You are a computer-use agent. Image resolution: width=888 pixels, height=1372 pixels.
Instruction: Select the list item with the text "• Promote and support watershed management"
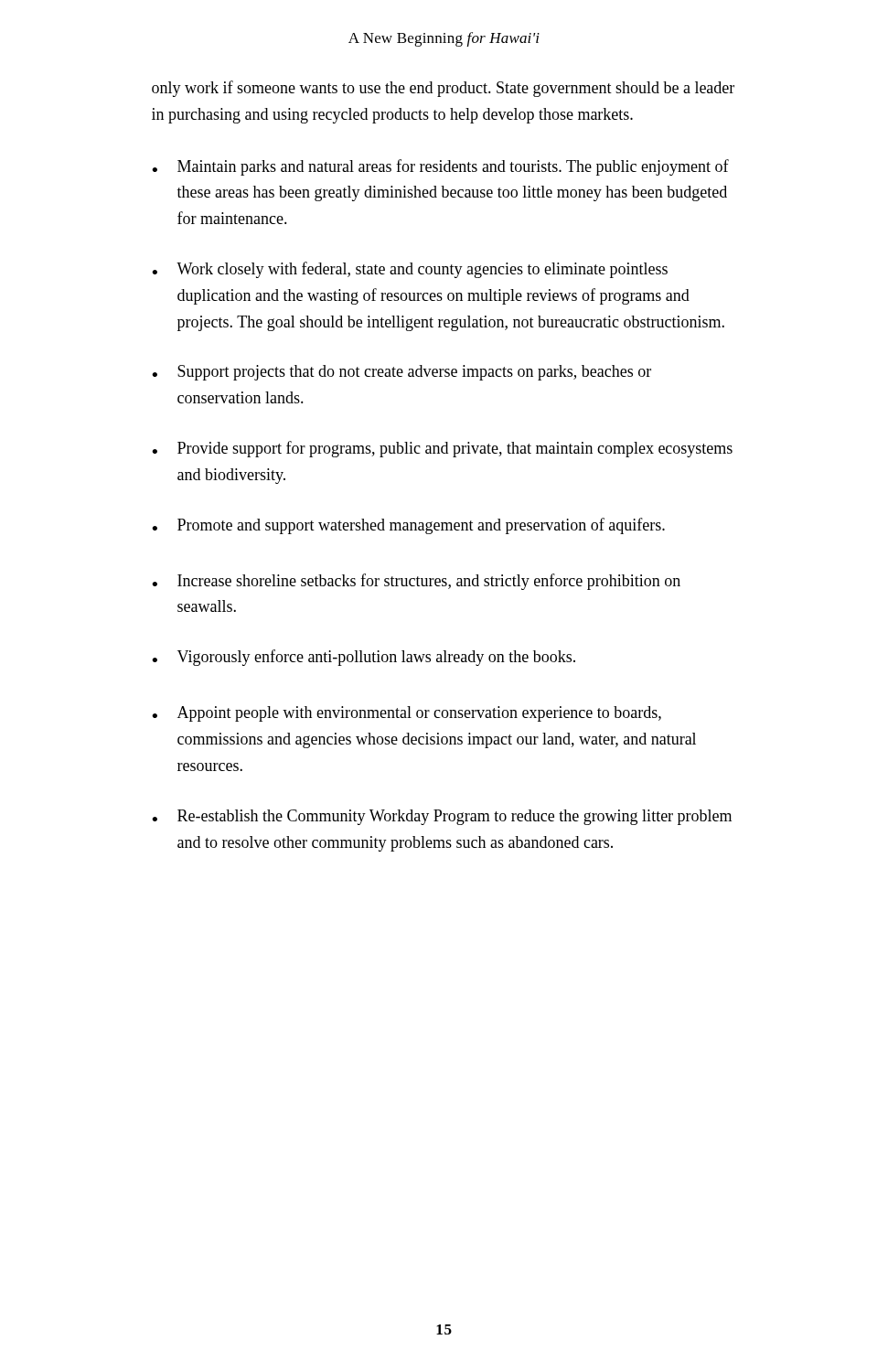click(444, 528)
